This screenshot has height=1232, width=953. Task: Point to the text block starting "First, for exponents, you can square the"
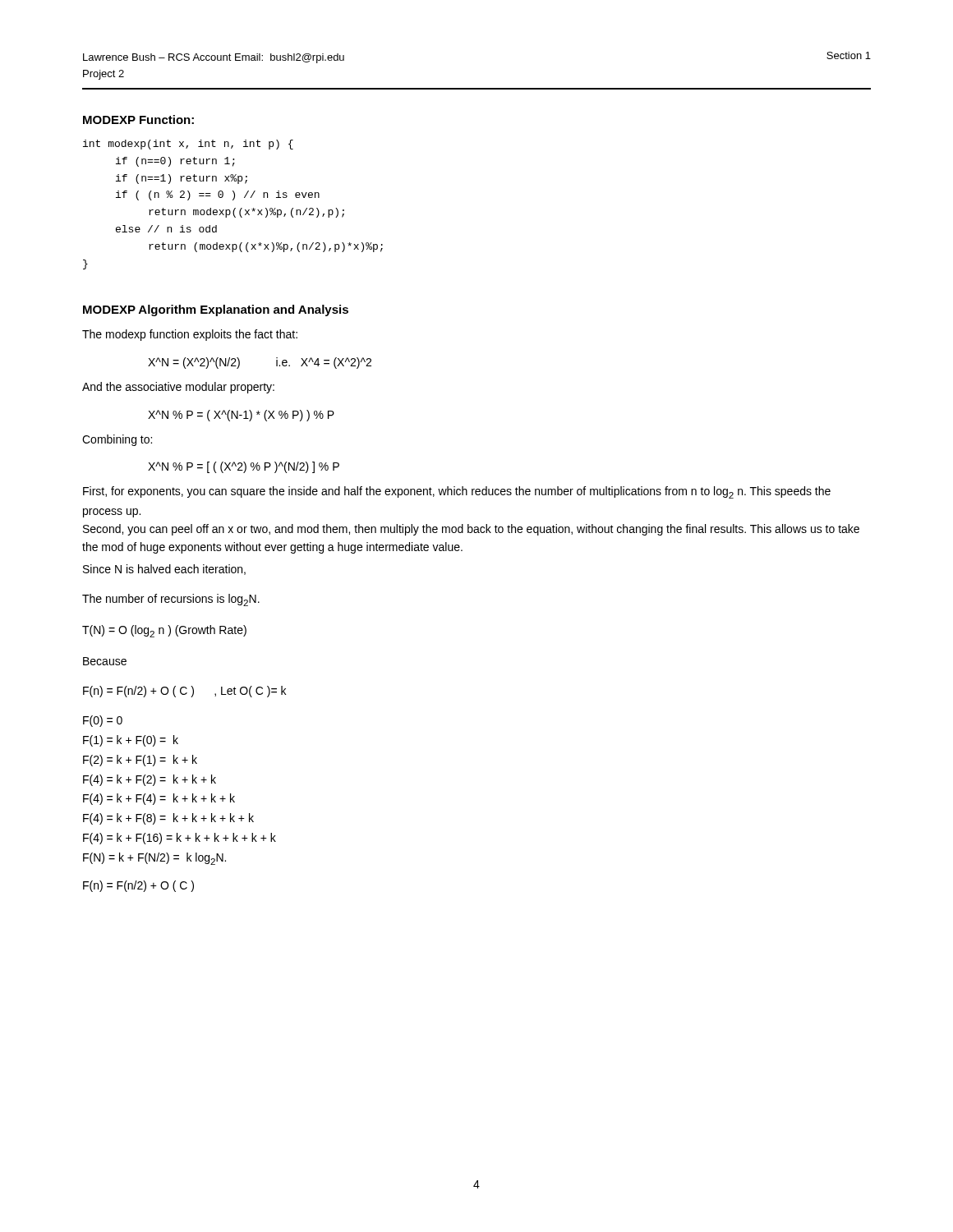pyautogui.click(x=471, y=519)
